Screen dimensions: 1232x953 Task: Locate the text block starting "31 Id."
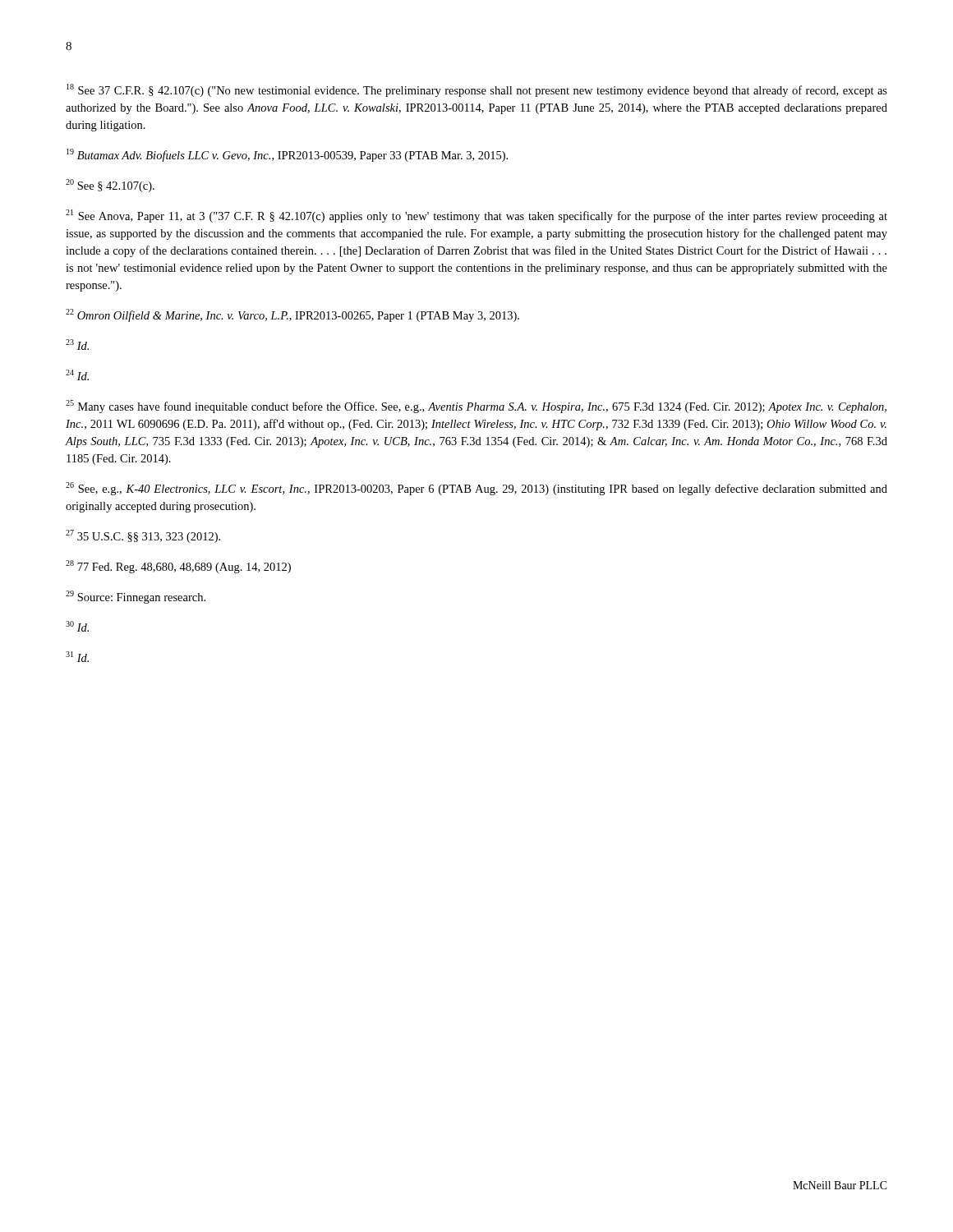click(78, 657)
